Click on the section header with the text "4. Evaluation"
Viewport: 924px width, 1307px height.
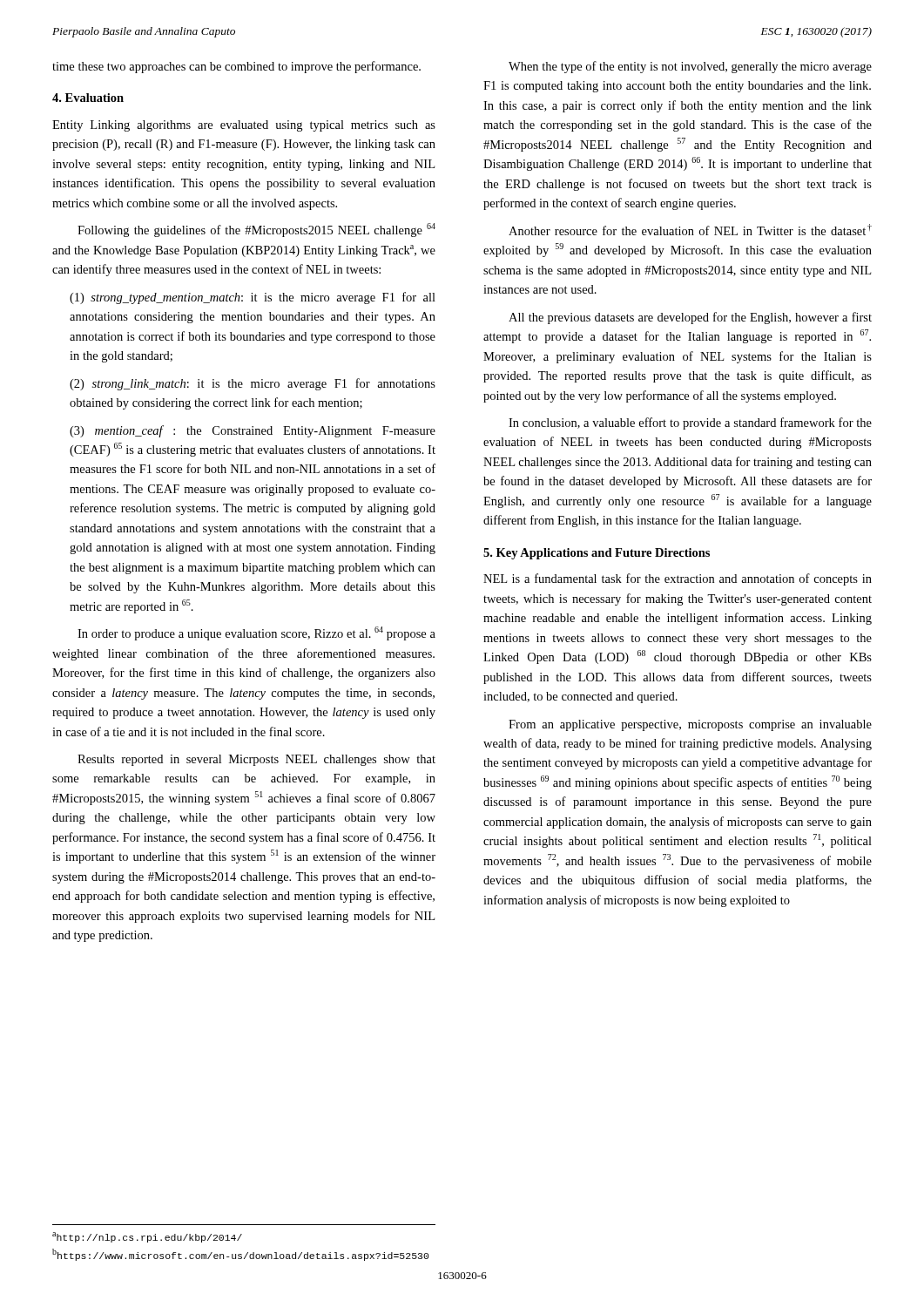(88, 98)
